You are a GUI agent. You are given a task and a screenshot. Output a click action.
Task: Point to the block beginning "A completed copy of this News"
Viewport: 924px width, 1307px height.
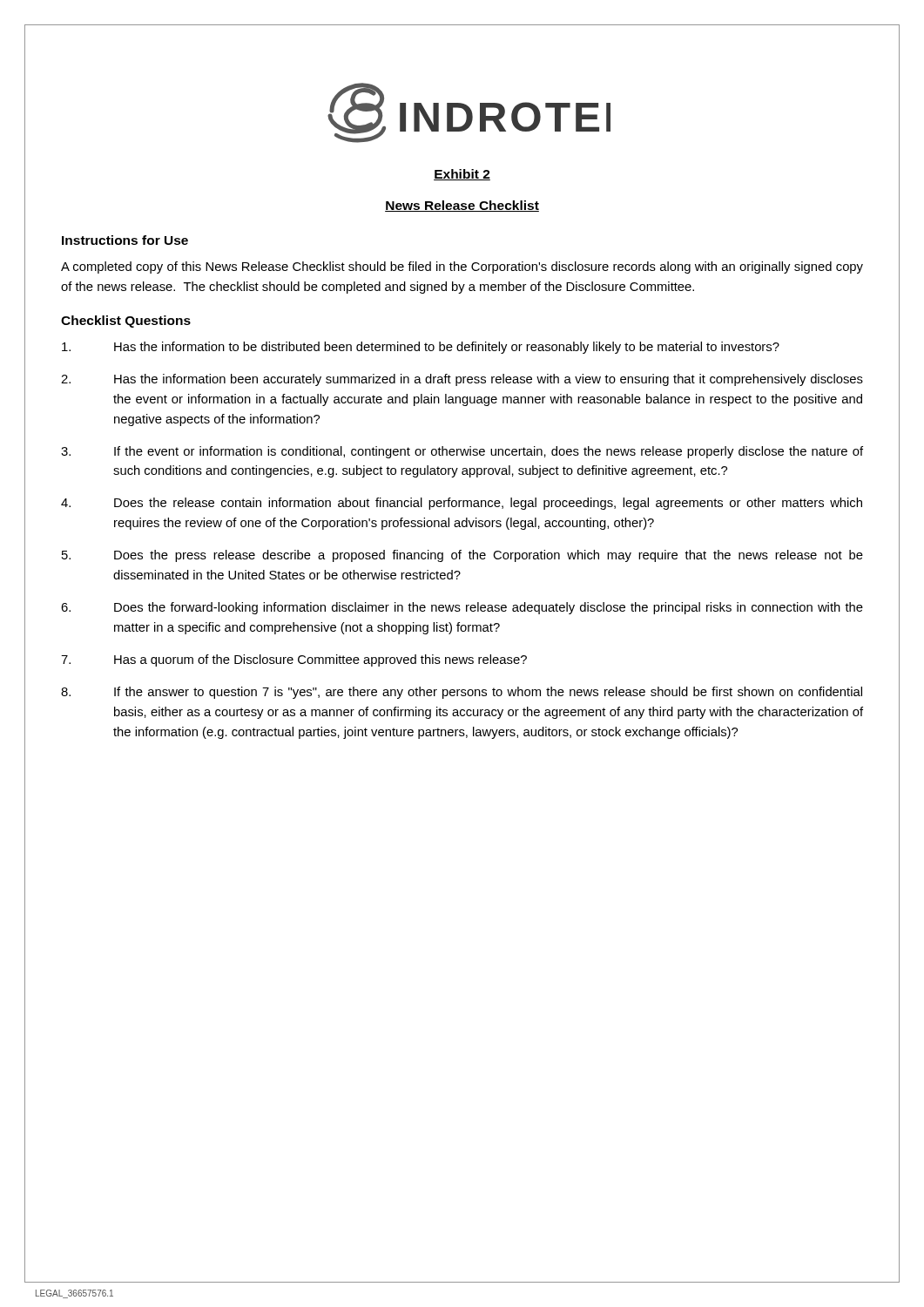(462, 277)
